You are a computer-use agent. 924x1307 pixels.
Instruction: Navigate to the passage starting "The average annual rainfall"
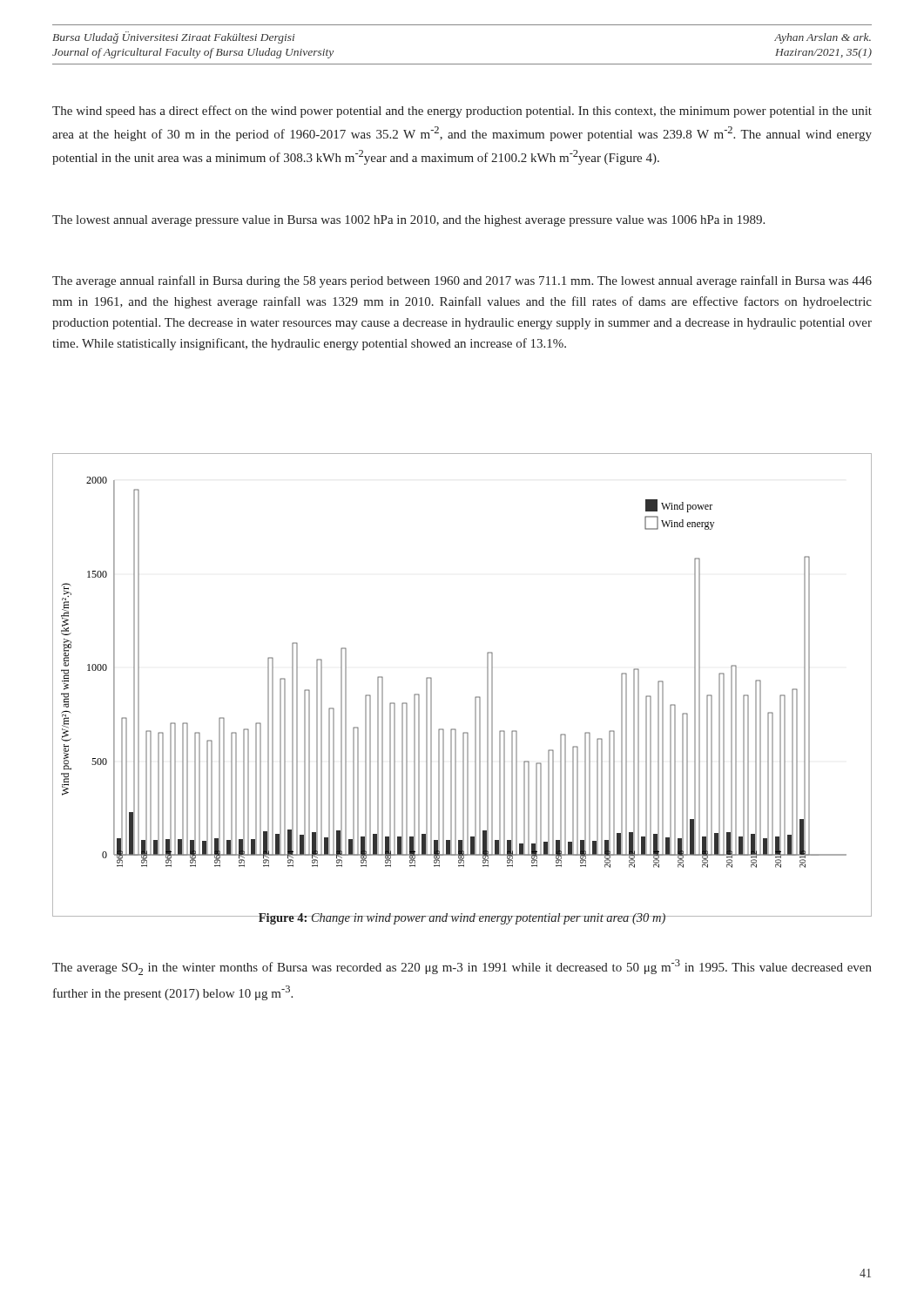[x=462, y=312]
